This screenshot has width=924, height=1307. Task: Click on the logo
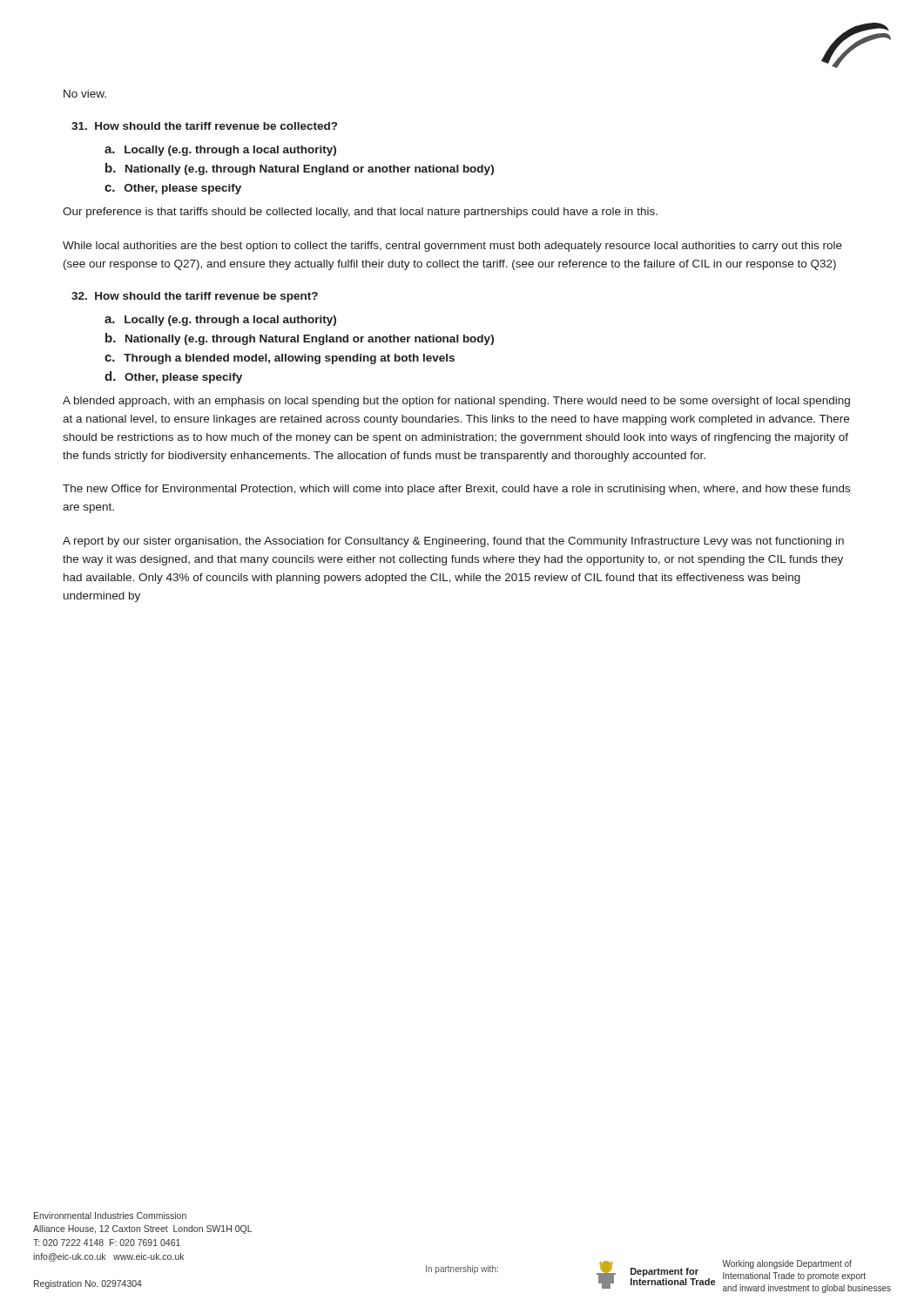coord(852,44)
